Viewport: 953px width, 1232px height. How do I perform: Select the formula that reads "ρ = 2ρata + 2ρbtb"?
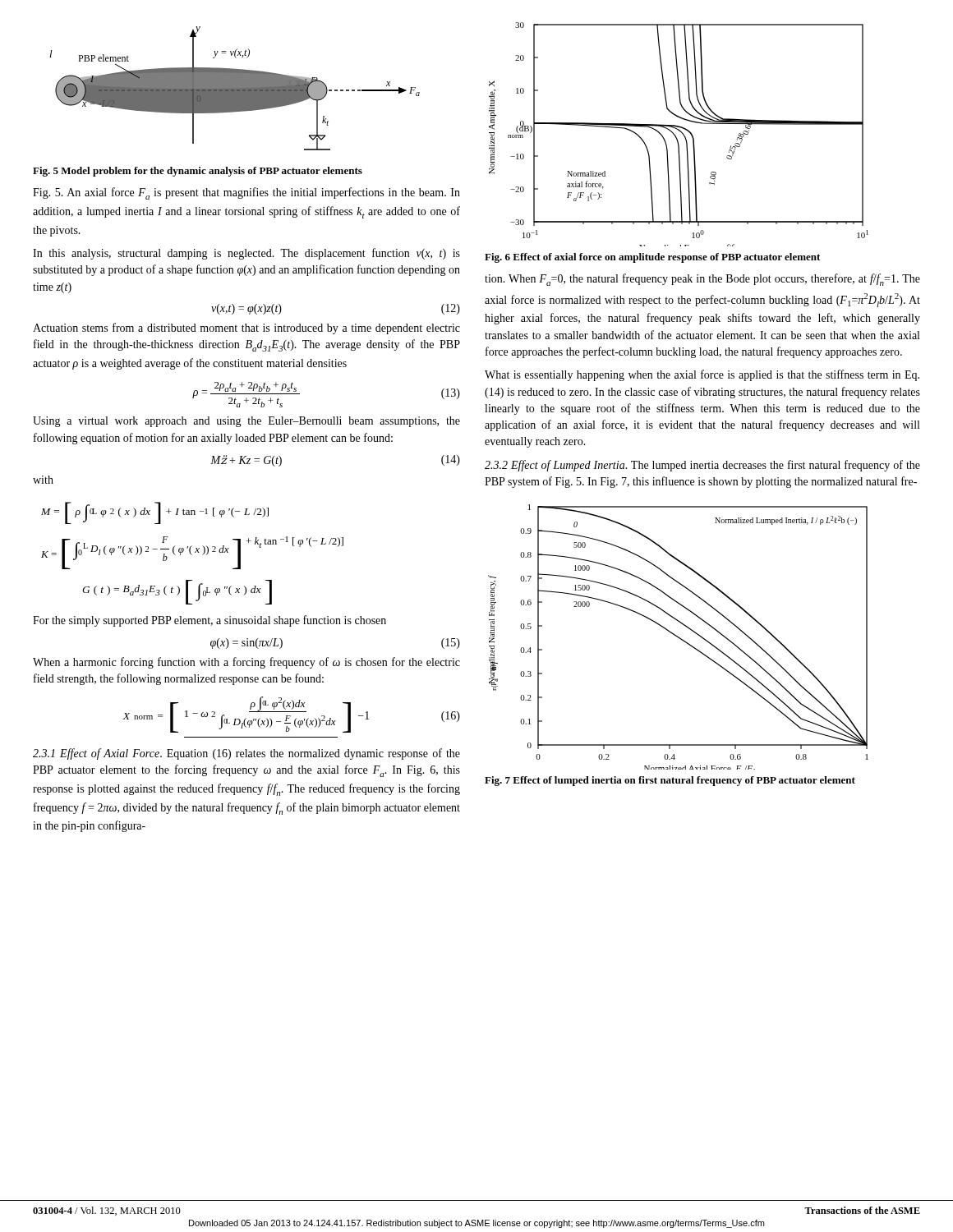[x=255, y=394]
